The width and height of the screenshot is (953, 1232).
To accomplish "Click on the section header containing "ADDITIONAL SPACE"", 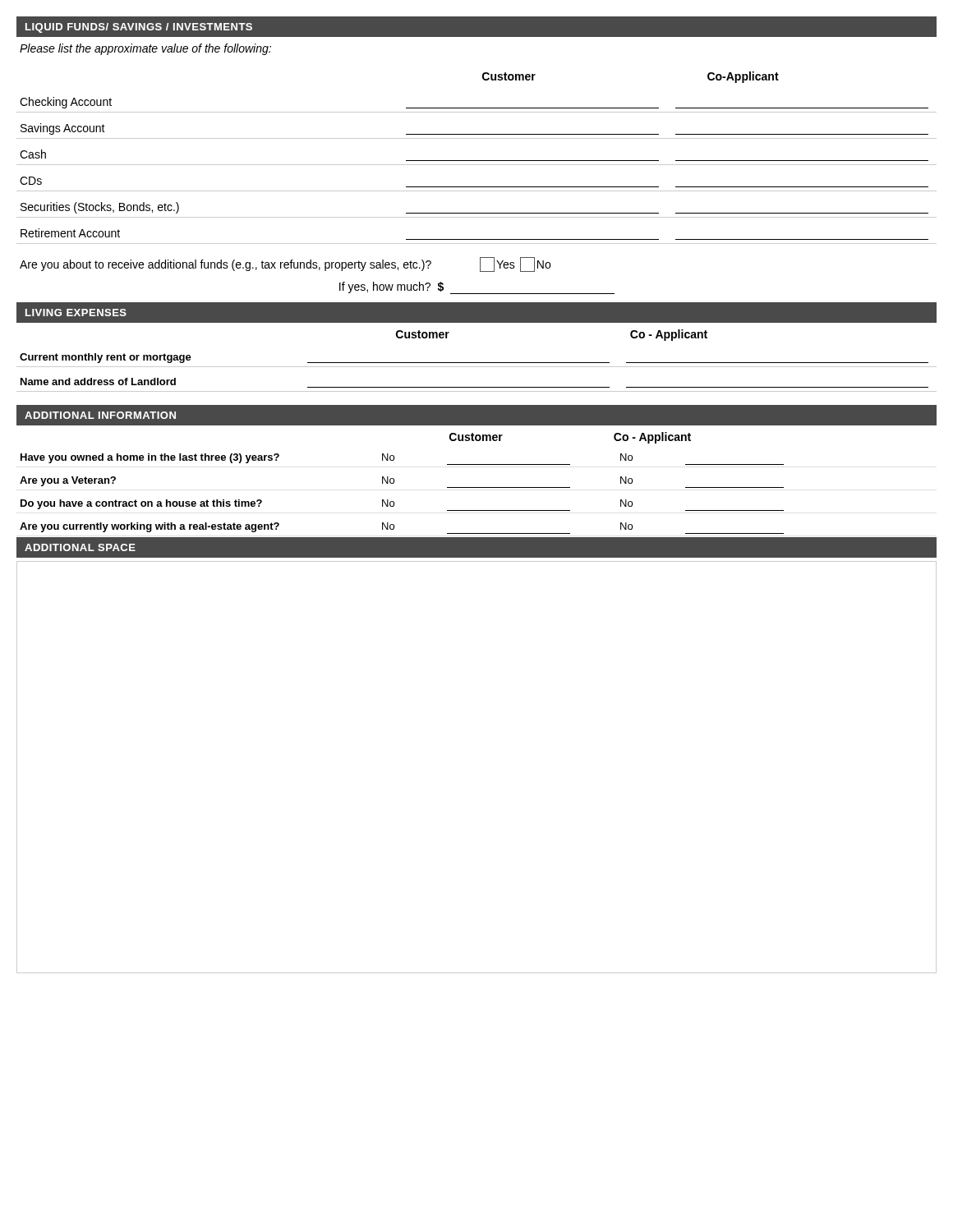I will [x=80, y=547].
